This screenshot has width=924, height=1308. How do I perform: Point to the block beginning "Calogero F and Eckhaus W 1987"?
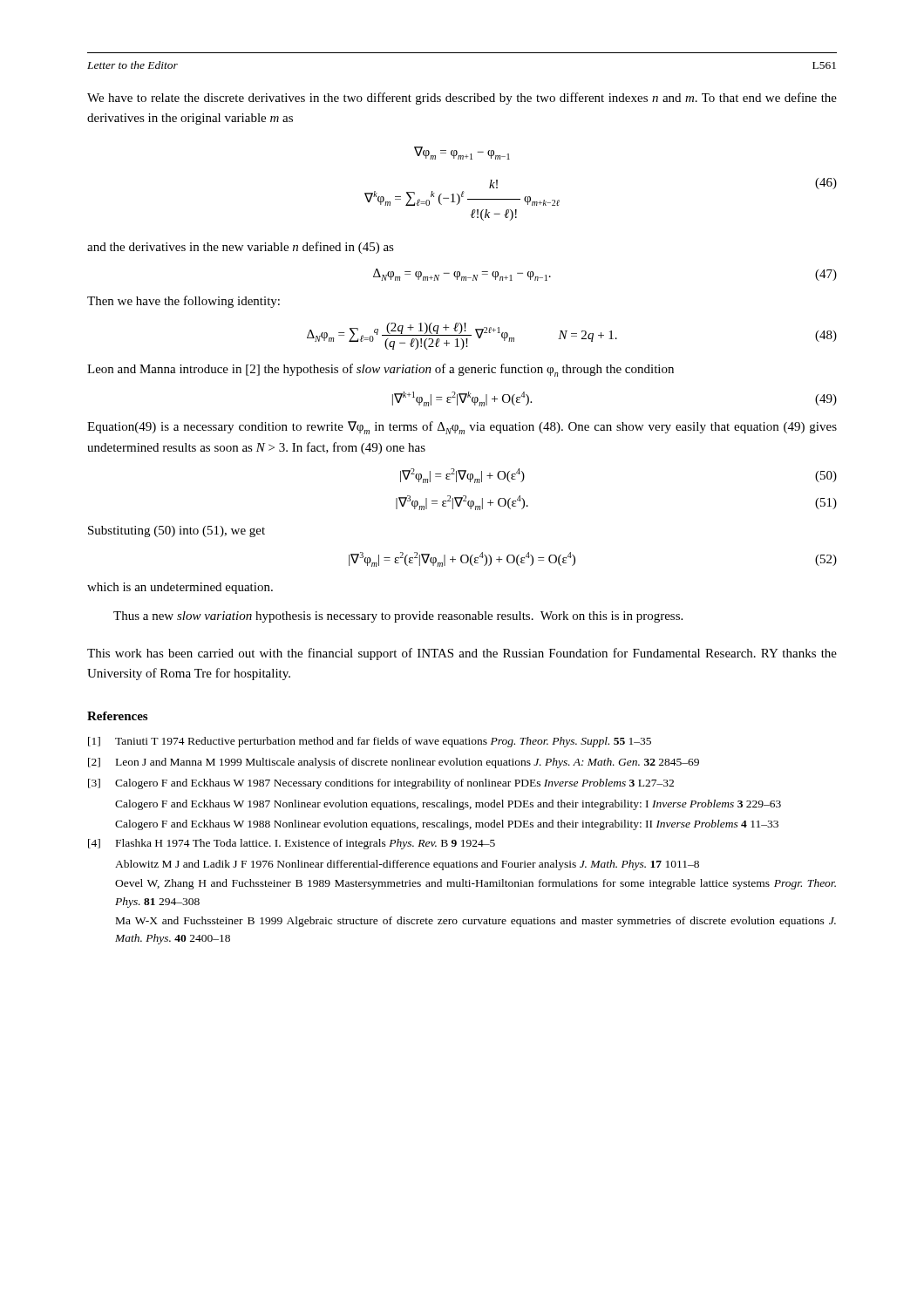pos(448,804)
